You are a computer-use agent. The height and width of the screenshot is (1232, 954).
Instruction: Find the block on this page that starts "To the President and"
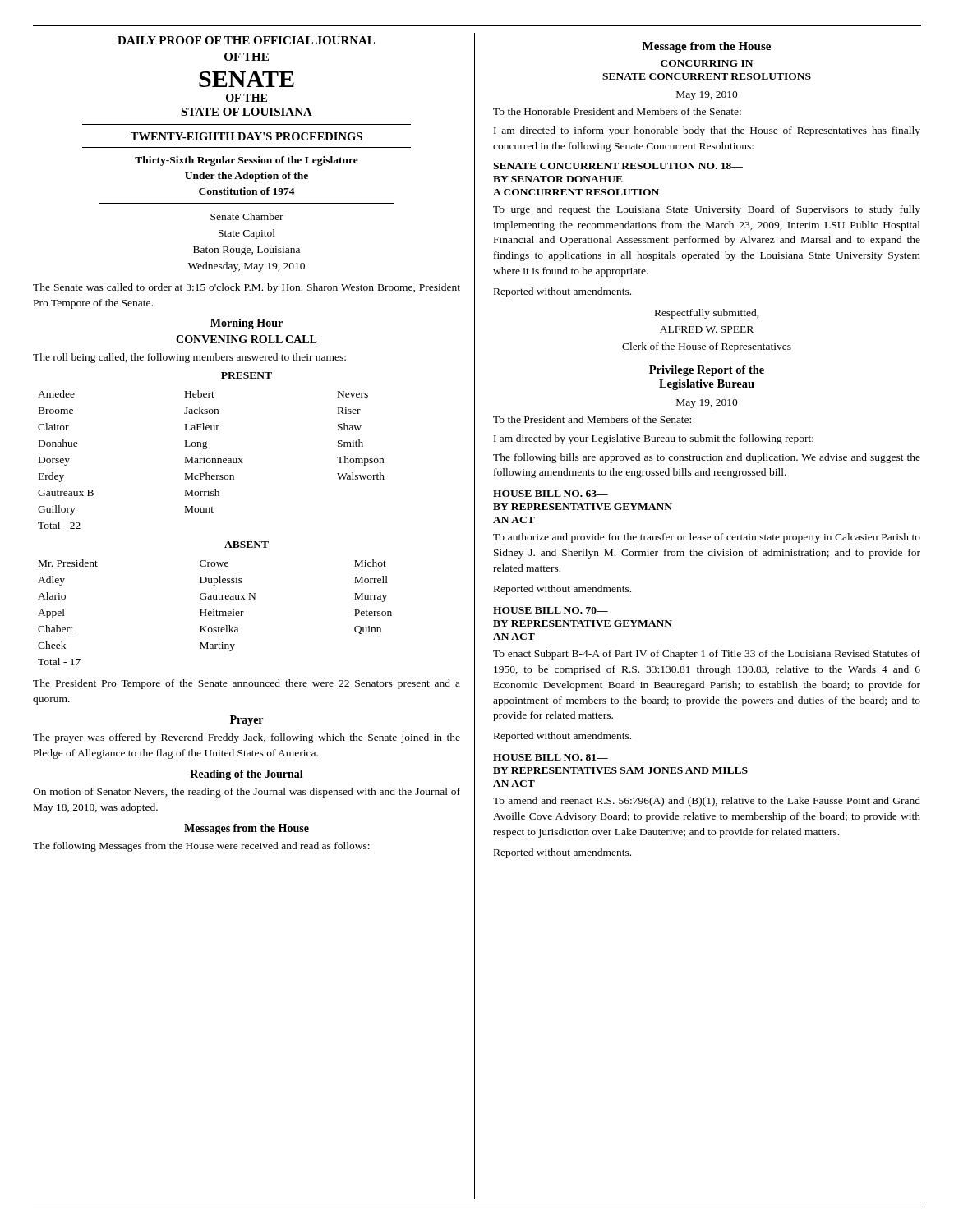point(593,419)
